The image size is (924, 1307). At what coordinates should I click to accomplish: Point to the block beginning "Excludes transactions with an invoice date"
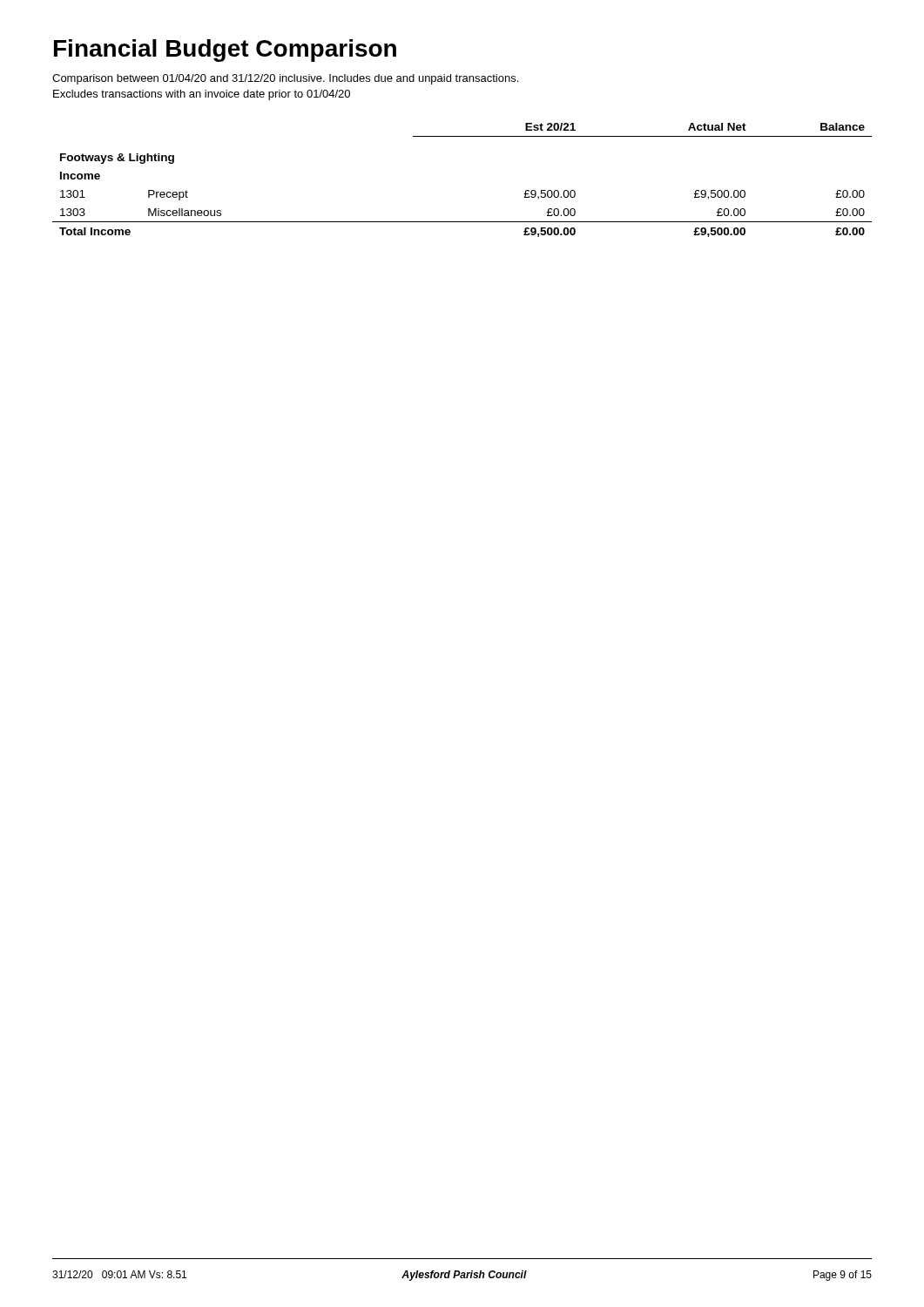pos(201,94)
